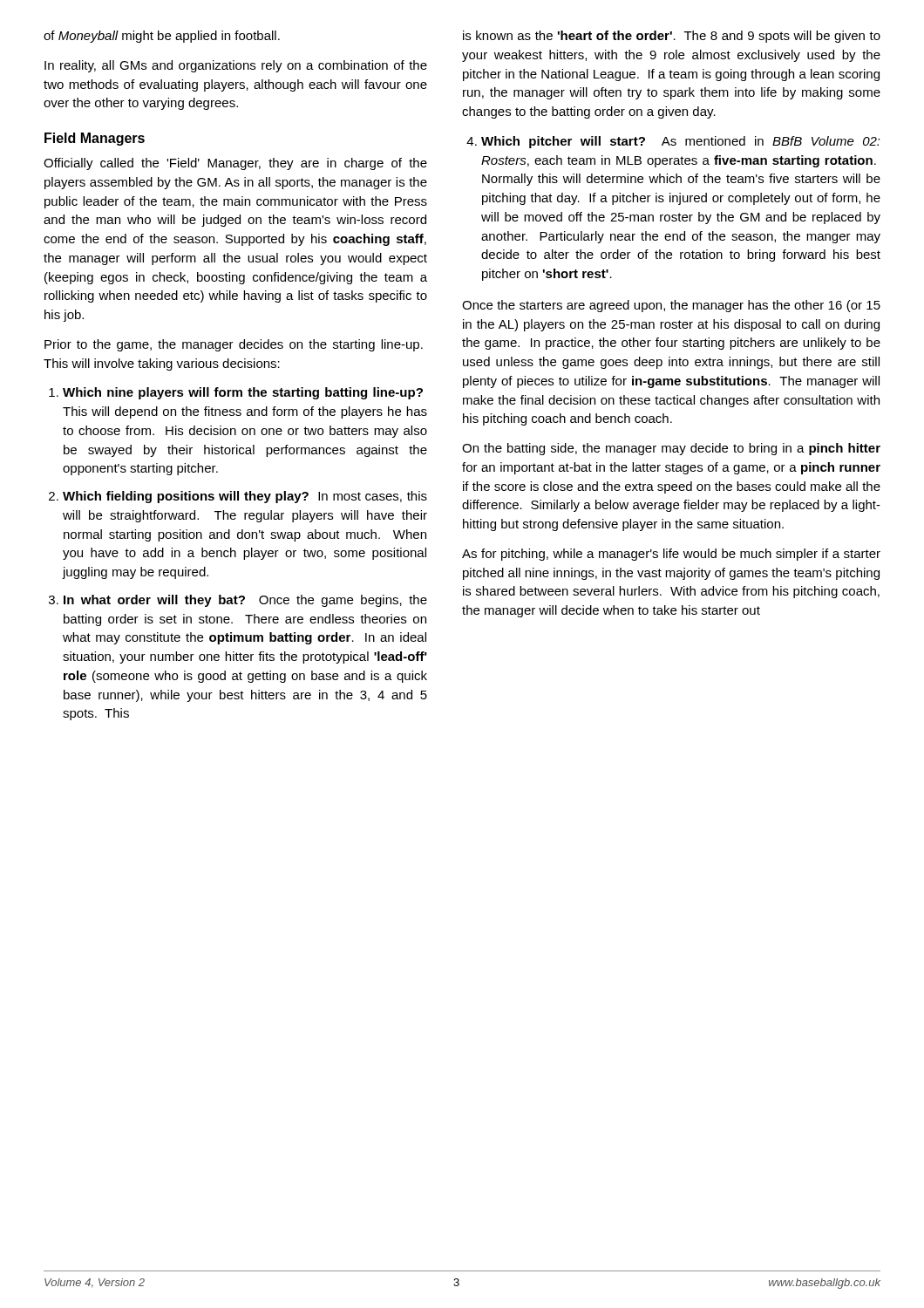
Task: Point to the block starting "Which nine players will form the"
Action: point(245,430)
